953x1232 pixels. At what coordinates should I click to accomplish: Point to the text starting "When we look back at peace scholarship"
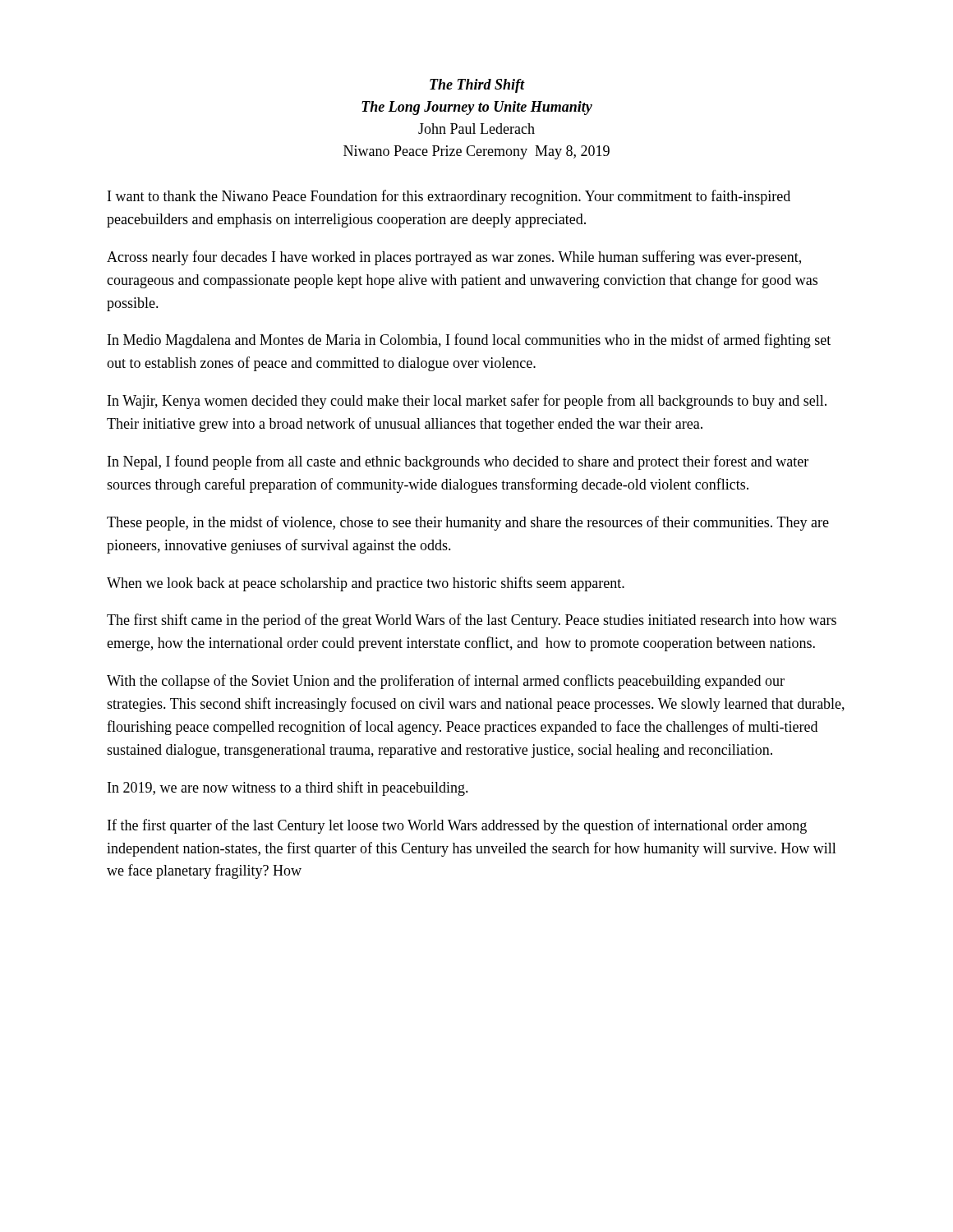(x=366, y=583)
